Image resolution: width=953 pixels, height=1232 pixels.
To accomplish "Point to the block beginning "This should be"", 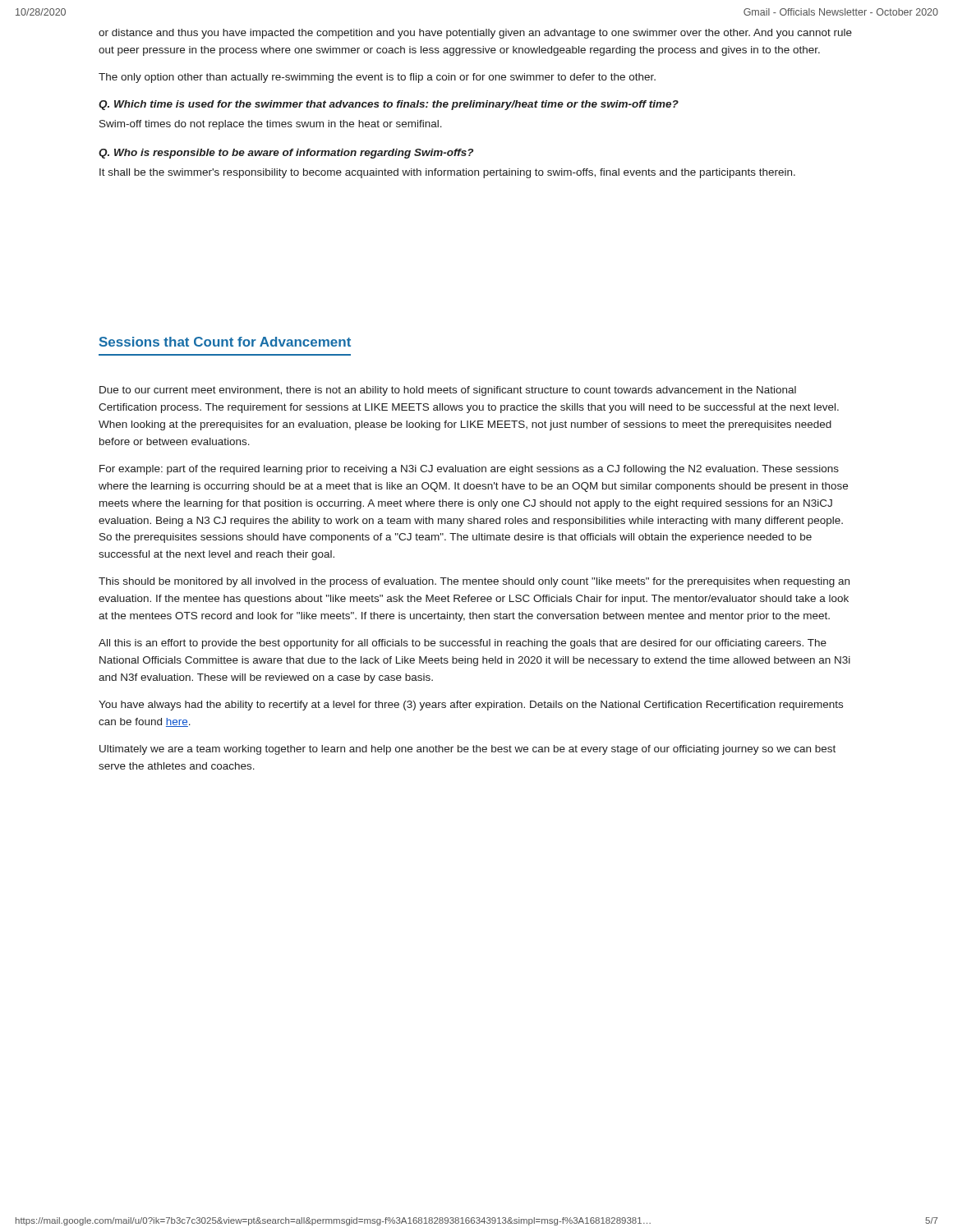I will 474,599.
